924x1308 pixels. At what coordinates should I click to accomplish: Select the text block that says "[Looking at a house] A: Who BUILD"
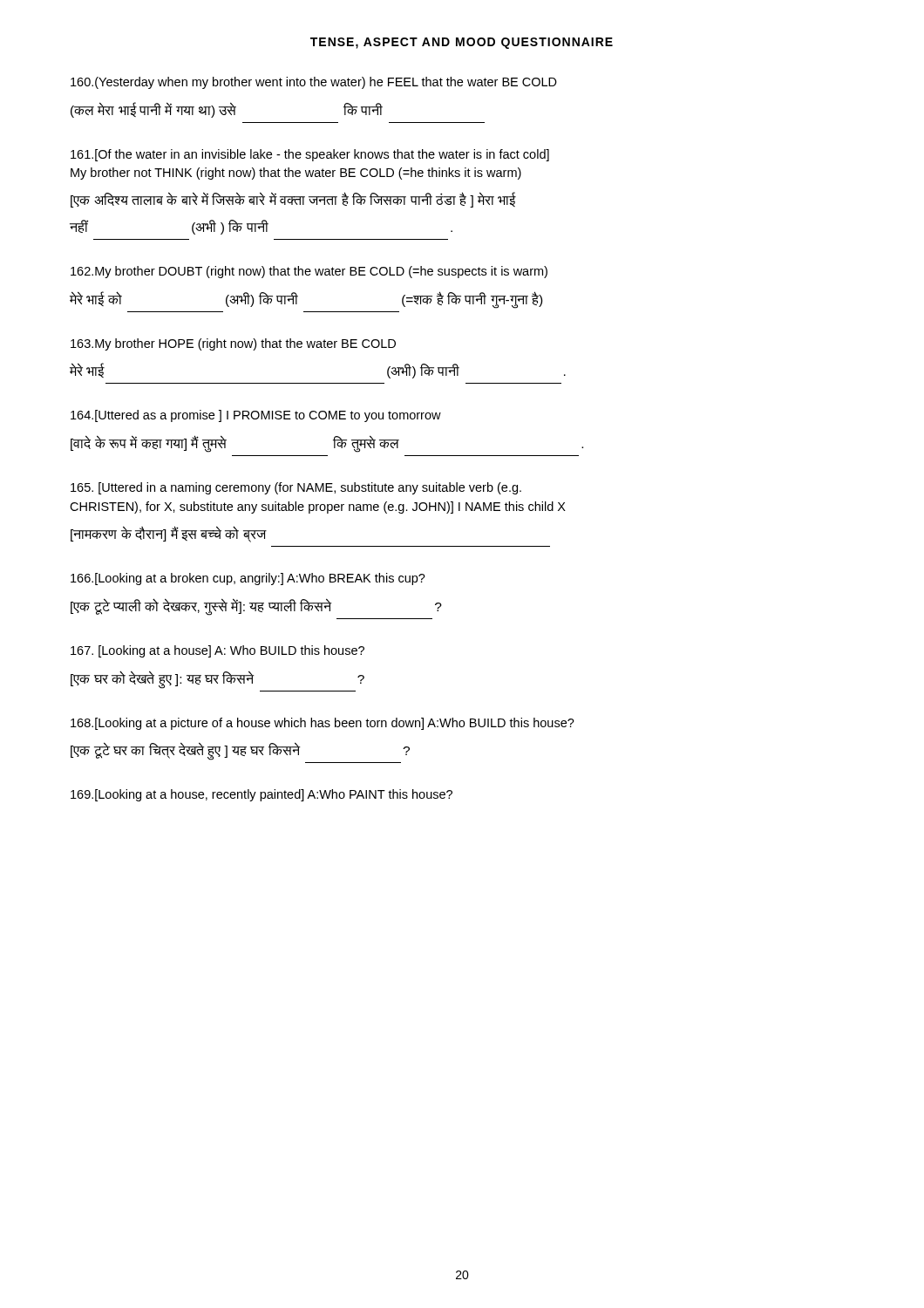(217, 651)
